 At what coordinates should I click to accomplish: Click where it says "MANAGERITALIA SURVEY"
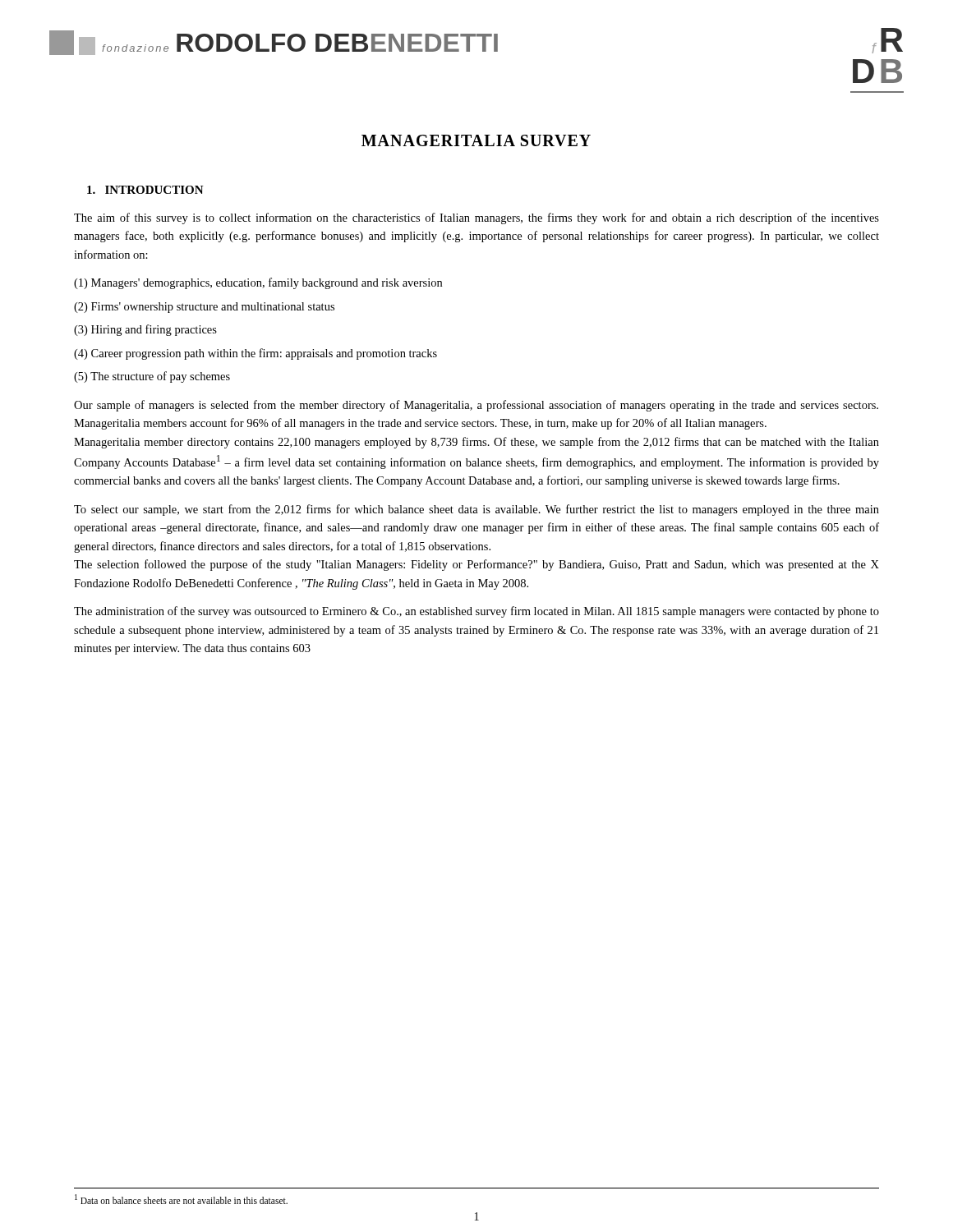476,140
